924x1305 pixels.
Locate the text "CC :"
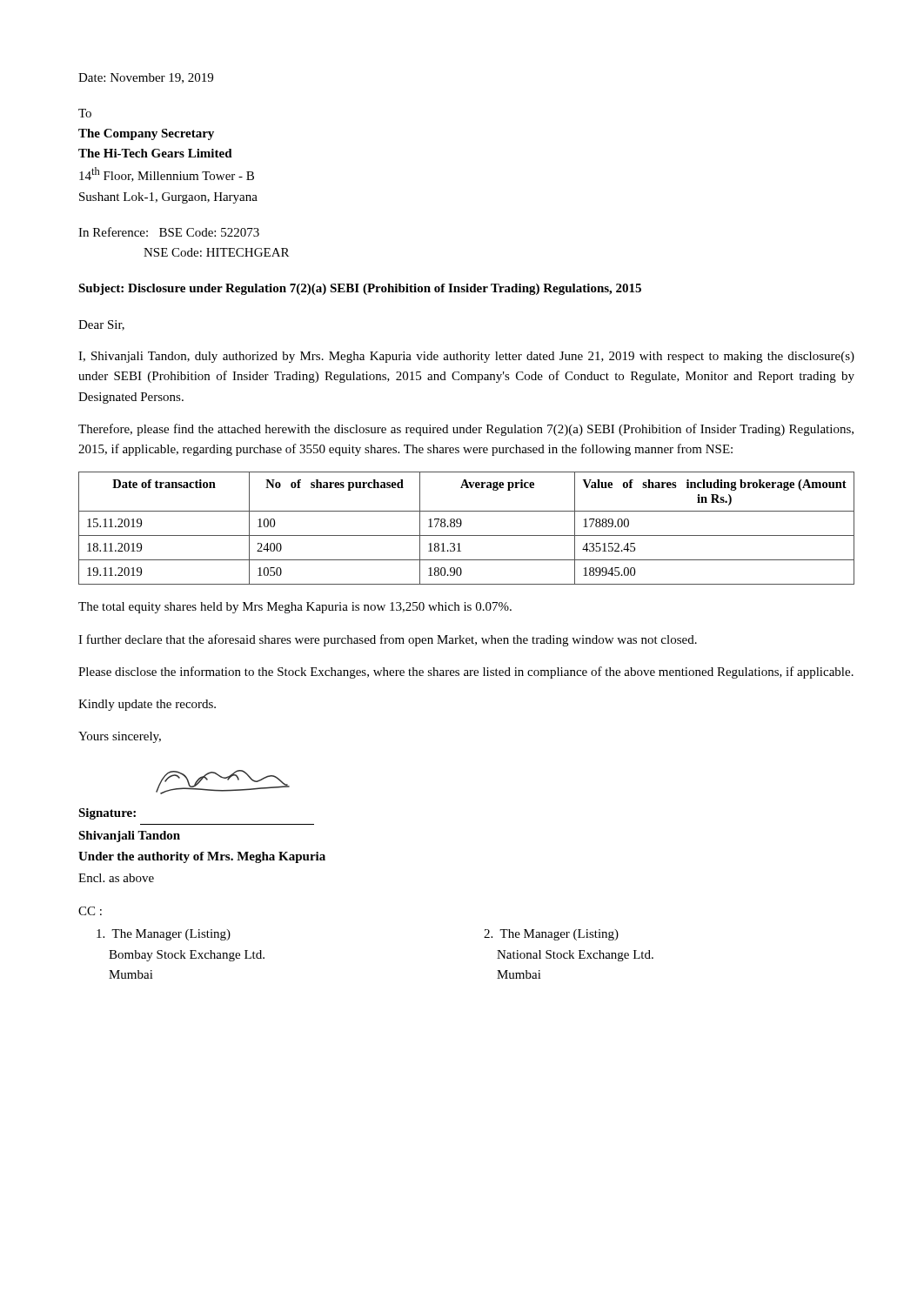pyautogui.click(x=90, y=911)
